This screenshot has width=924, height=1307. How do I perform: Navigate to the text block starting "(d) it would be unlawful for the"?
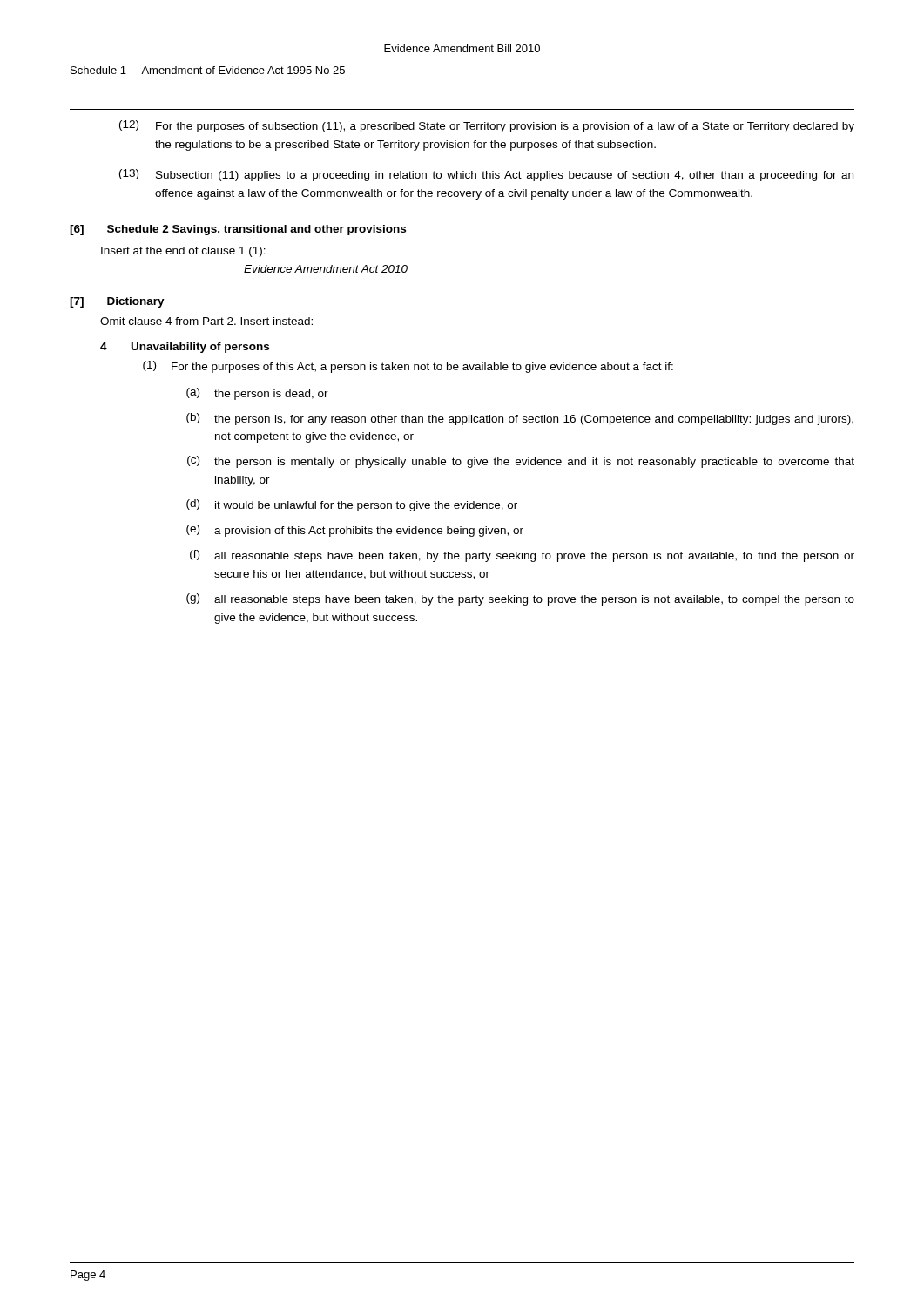477,506
